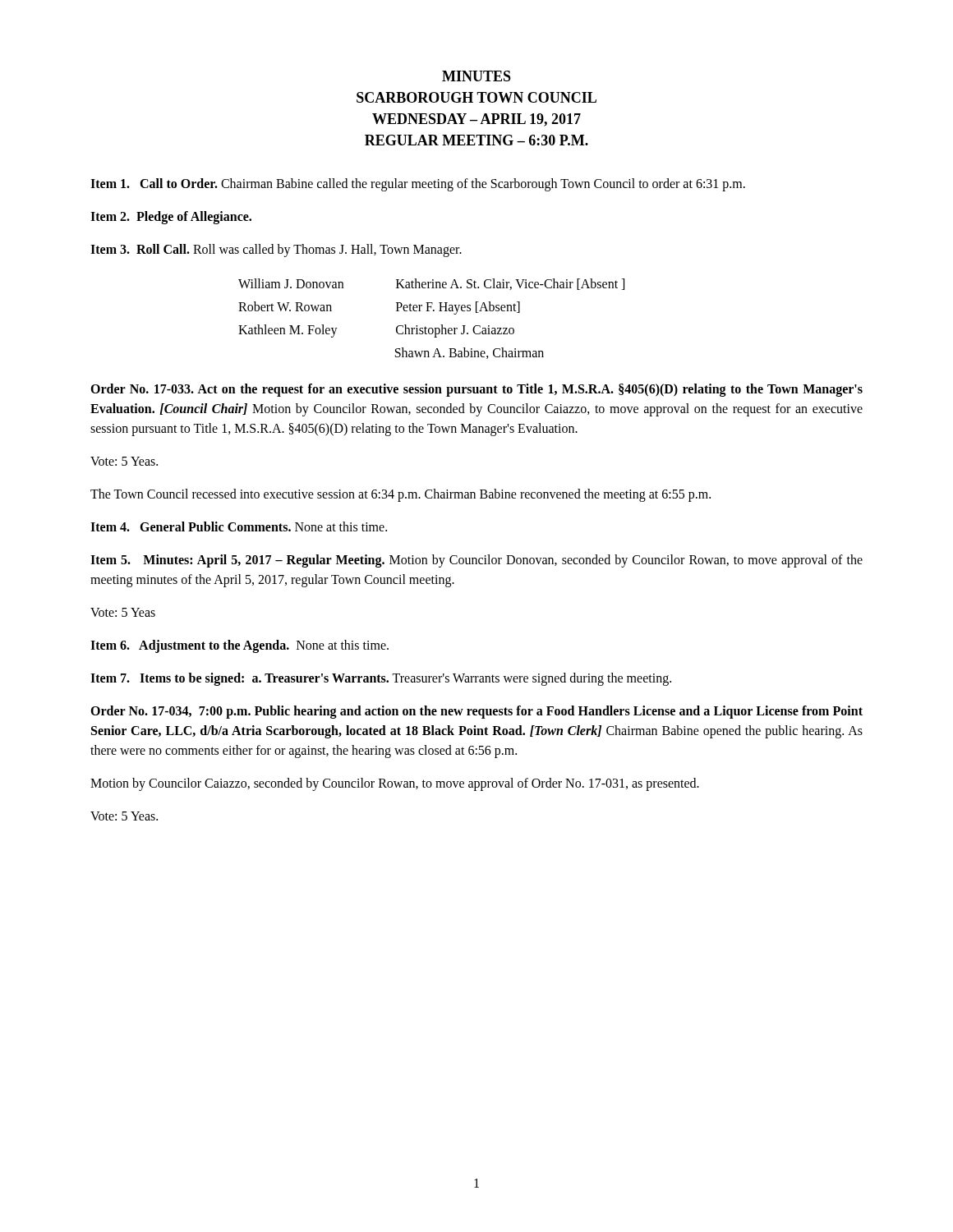The image size is (953, 1232).
Task: Find the text block starting "Item 3. Roll"
Action: [x=276, y=250]
